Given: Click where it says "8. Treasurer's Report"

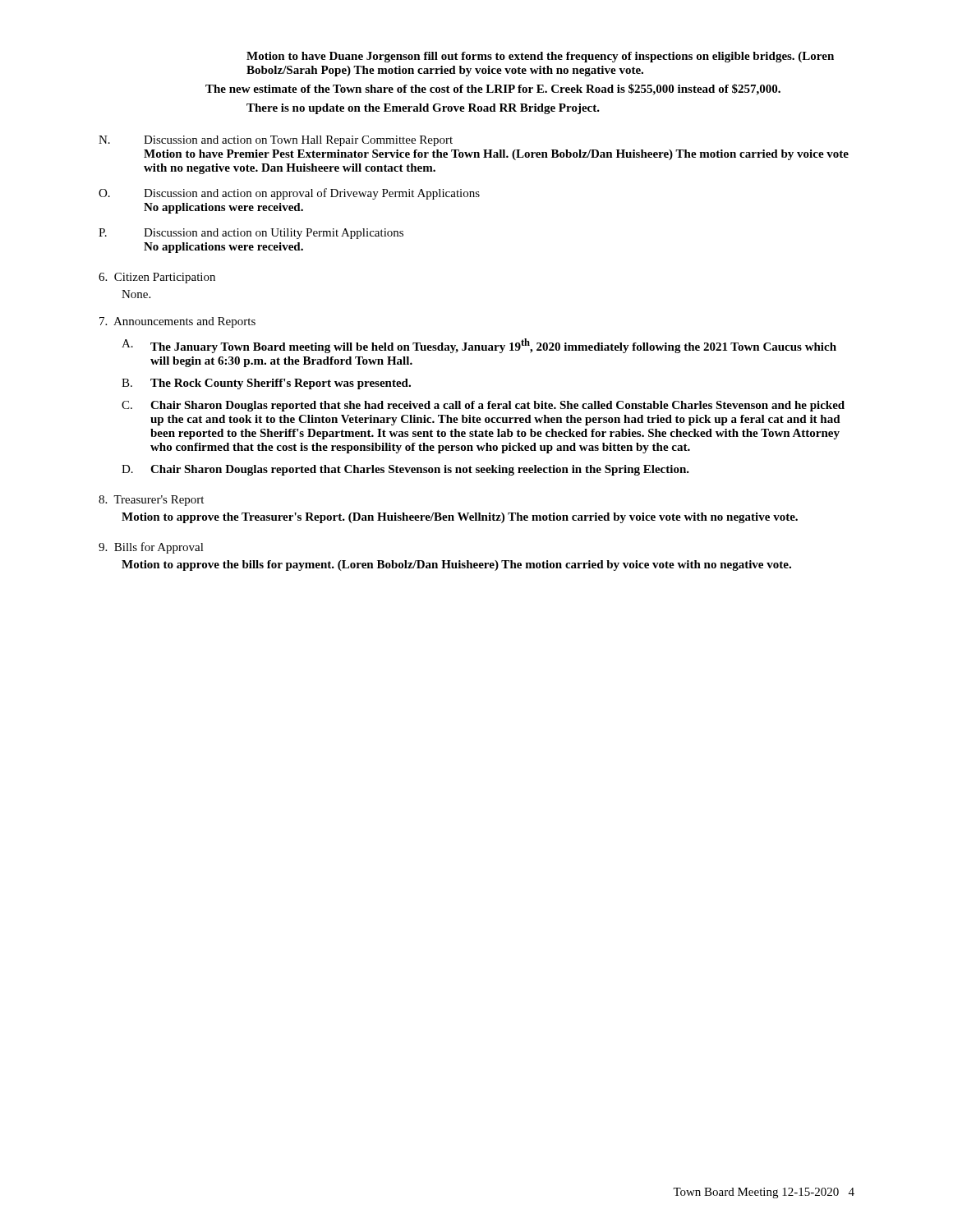Looking at the screenshot, I should 151,499.
